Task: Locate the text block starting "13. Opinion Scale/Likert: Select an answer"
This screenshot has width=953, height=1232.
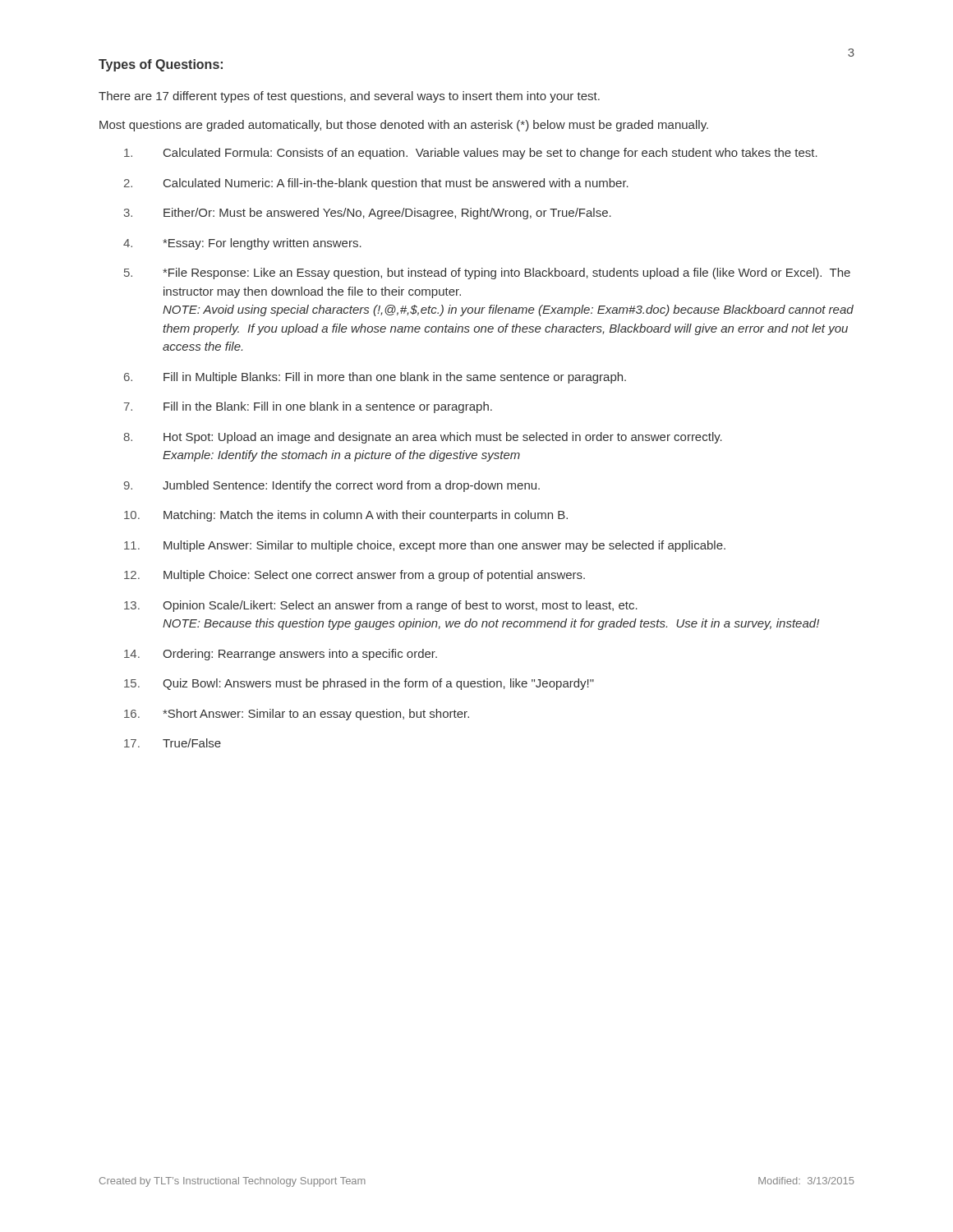Action: [476, 614]
